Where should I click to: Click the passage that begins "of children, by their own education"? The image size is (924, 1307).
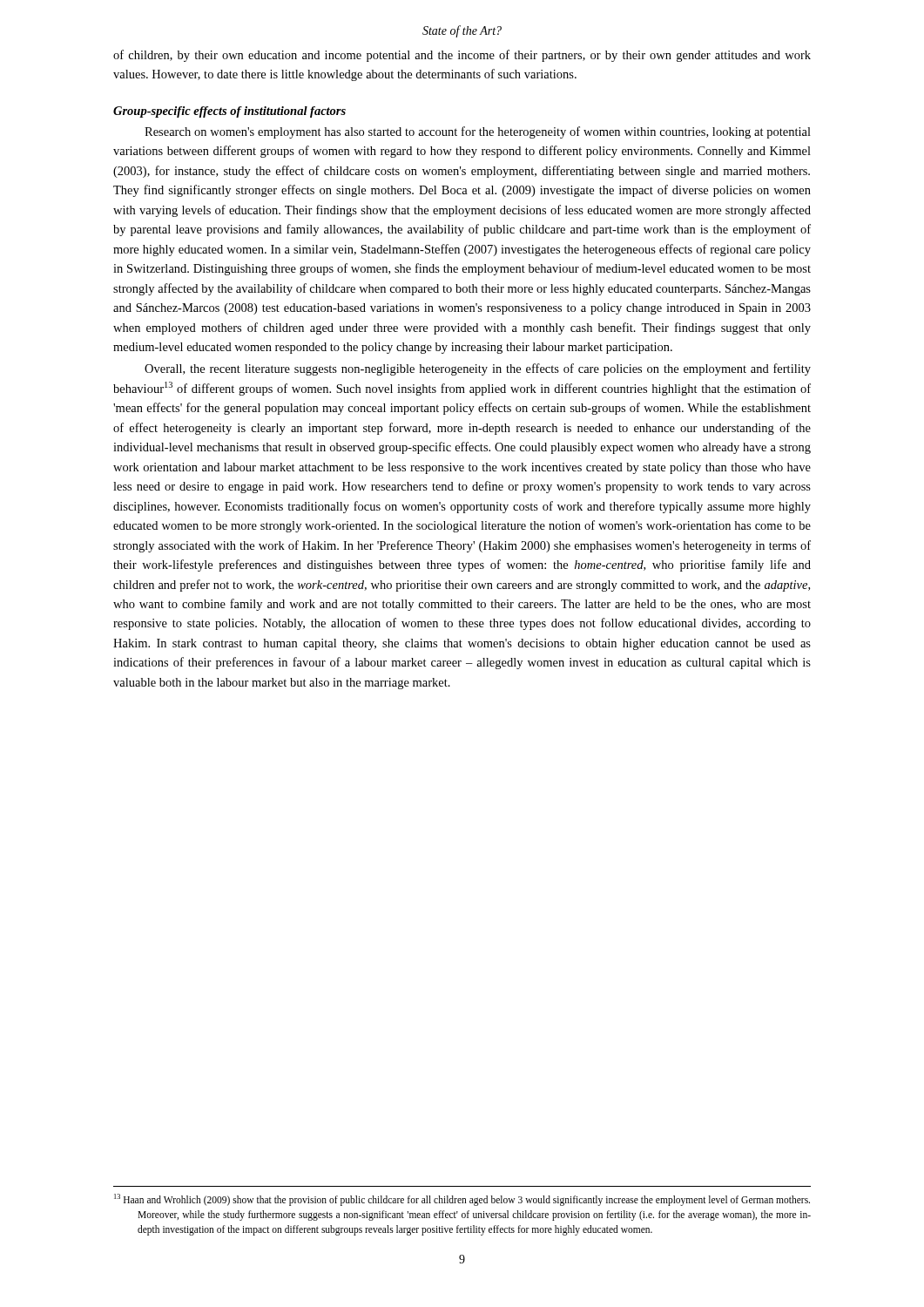[x=462, y=65]
